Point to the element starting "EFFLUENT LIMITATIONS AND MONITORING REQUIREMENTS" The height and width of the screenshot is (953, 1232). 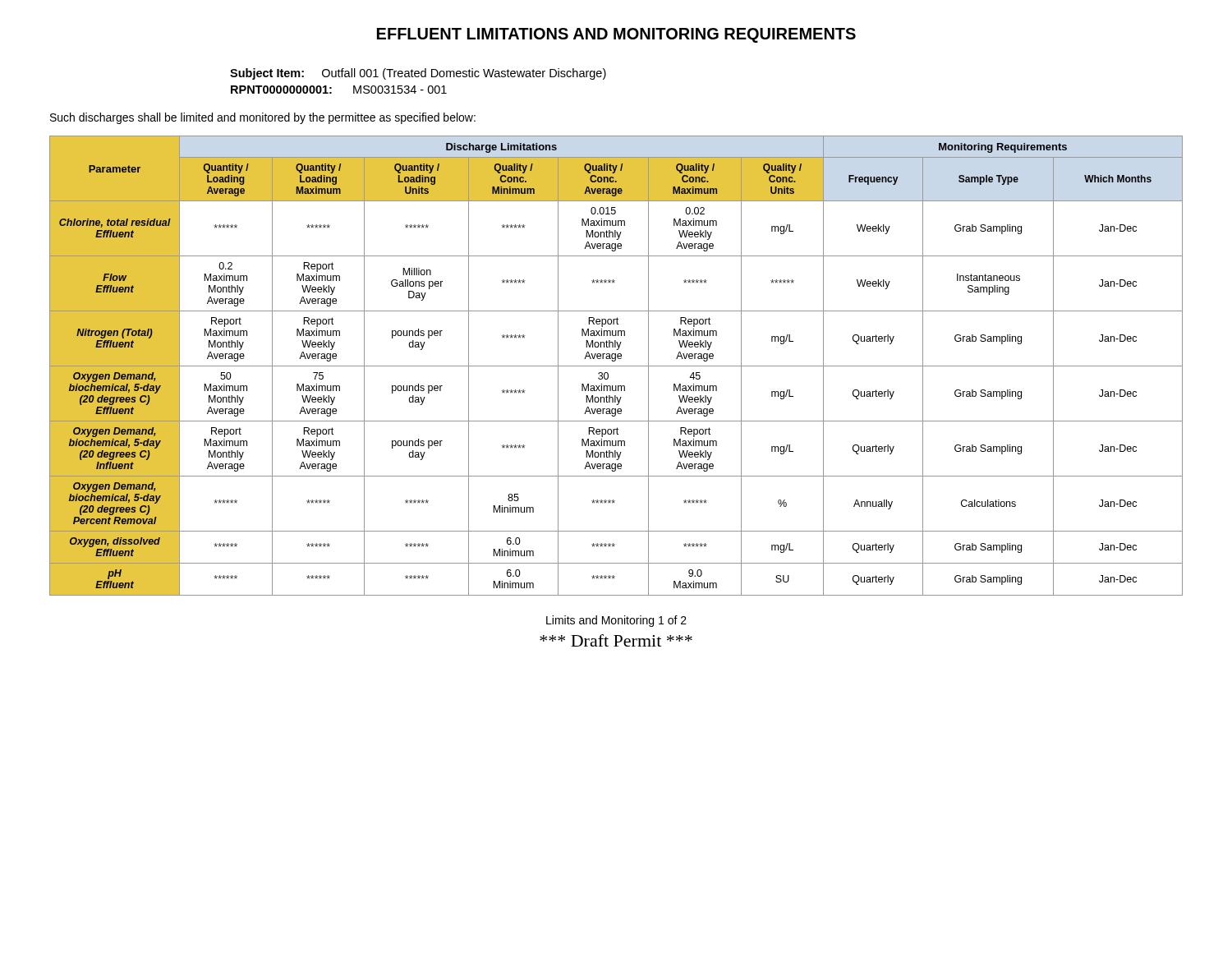click(x=616, y=34)
